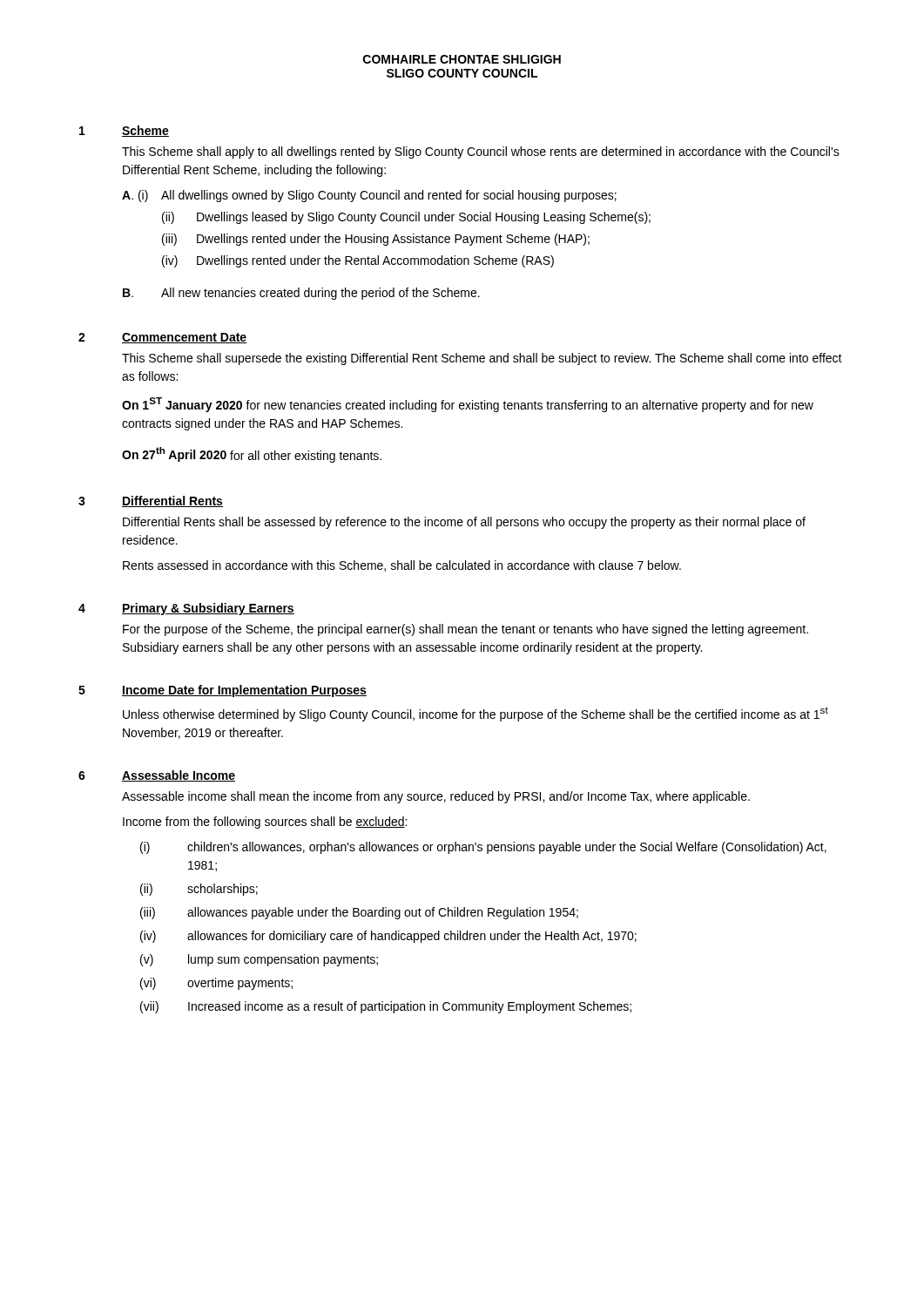The height and width of the screenshot is (1307, 924).
Task: Find the passage starting "On 27th April"
Action: pos(252,453)
